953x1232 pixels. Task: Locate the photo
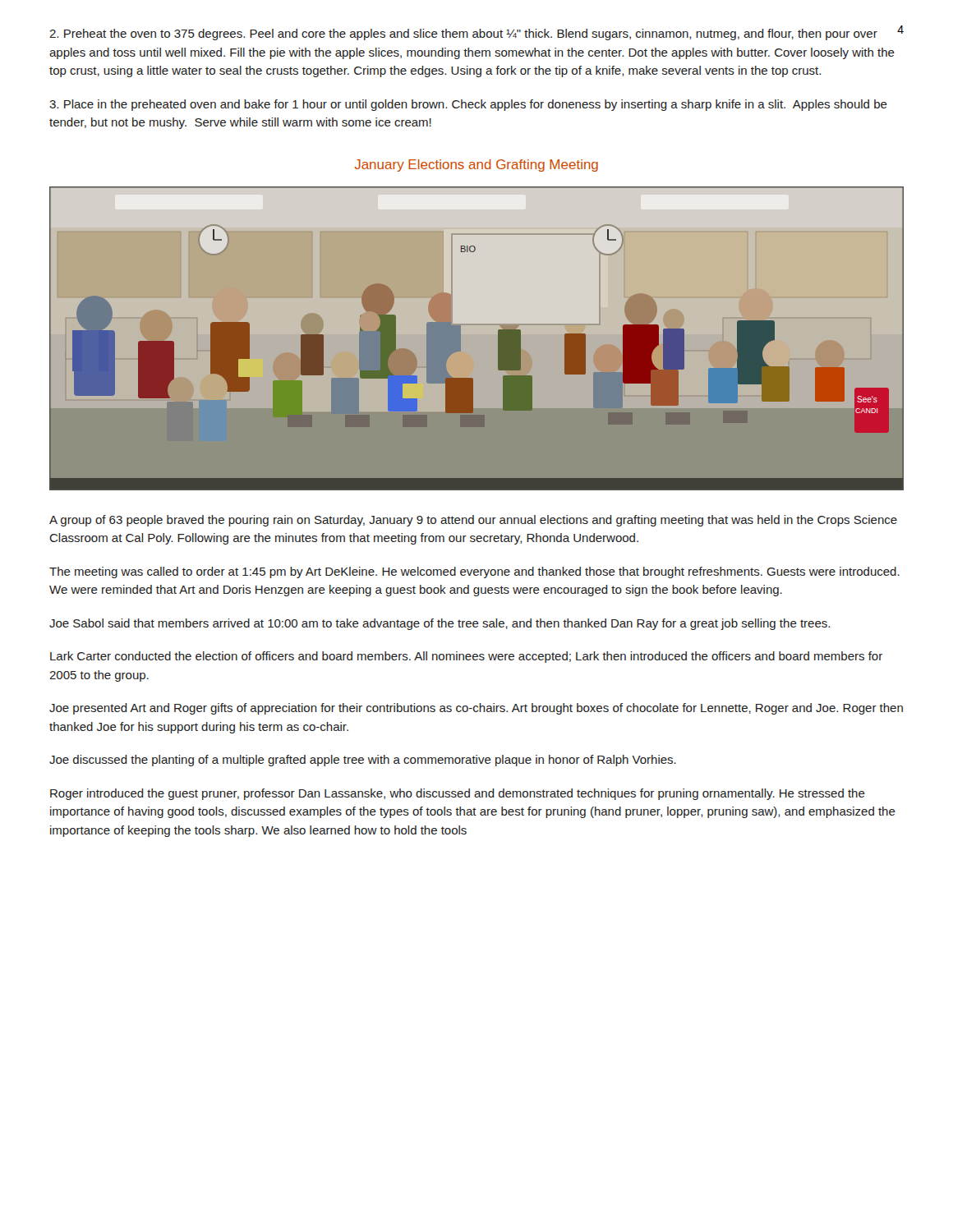(476, 339)
